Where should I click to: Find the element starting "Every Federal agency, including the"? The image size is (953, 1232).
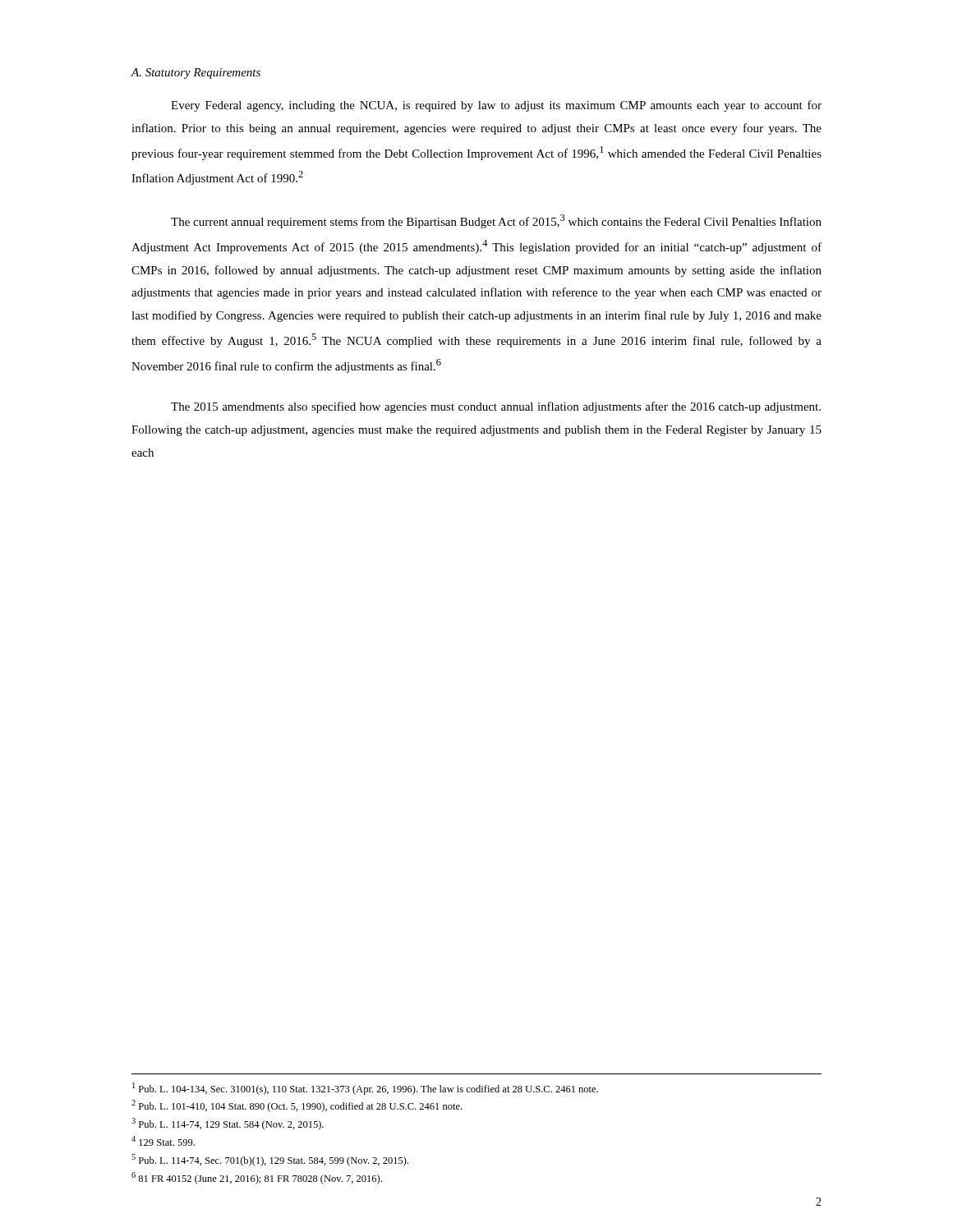pos(476,142)
